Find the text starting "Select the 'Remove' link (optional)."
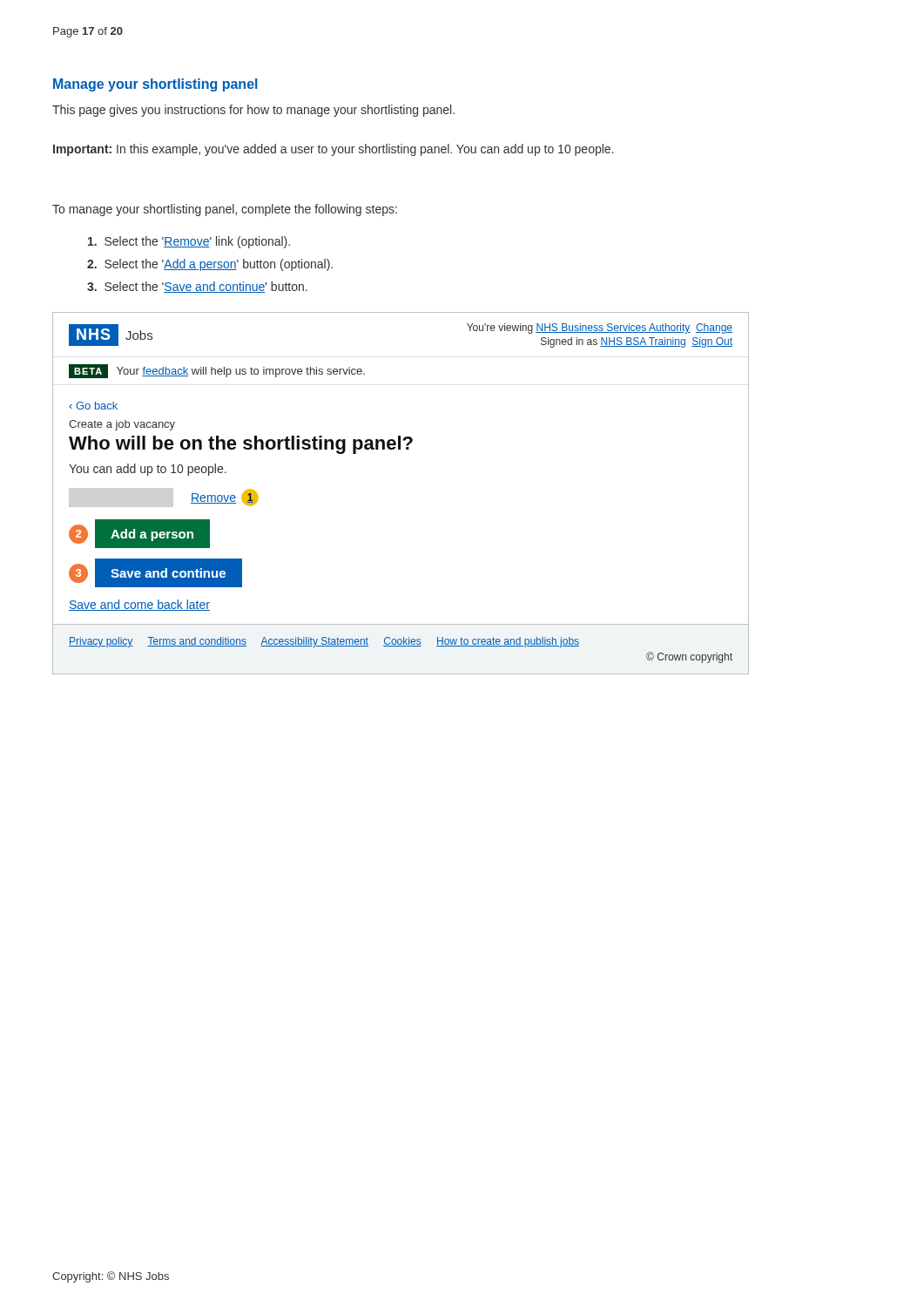The image size is (924, 1307). [189, 241]
